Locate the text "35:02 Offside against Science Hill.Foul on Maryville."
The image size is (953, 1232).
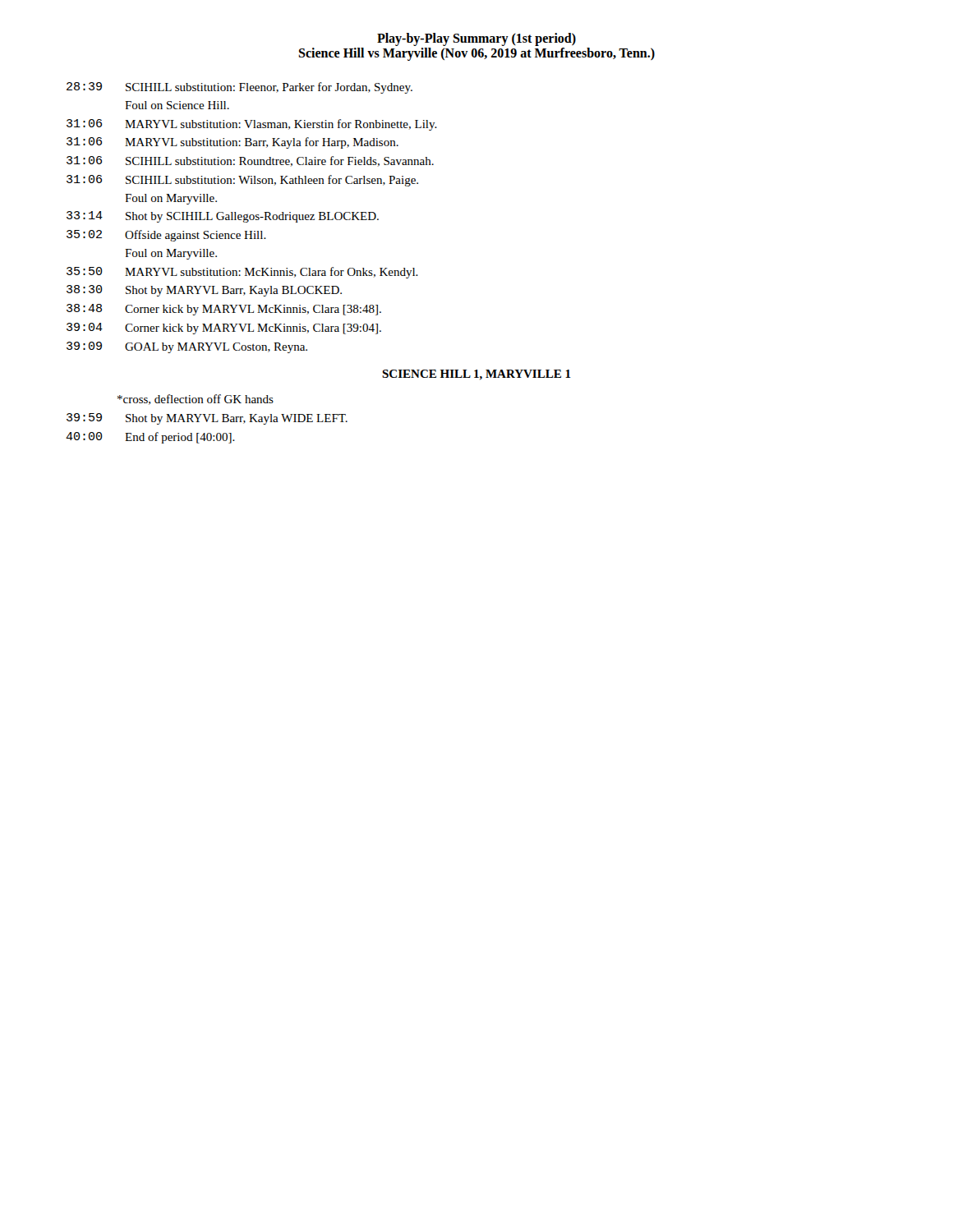[x=166, y=236]
